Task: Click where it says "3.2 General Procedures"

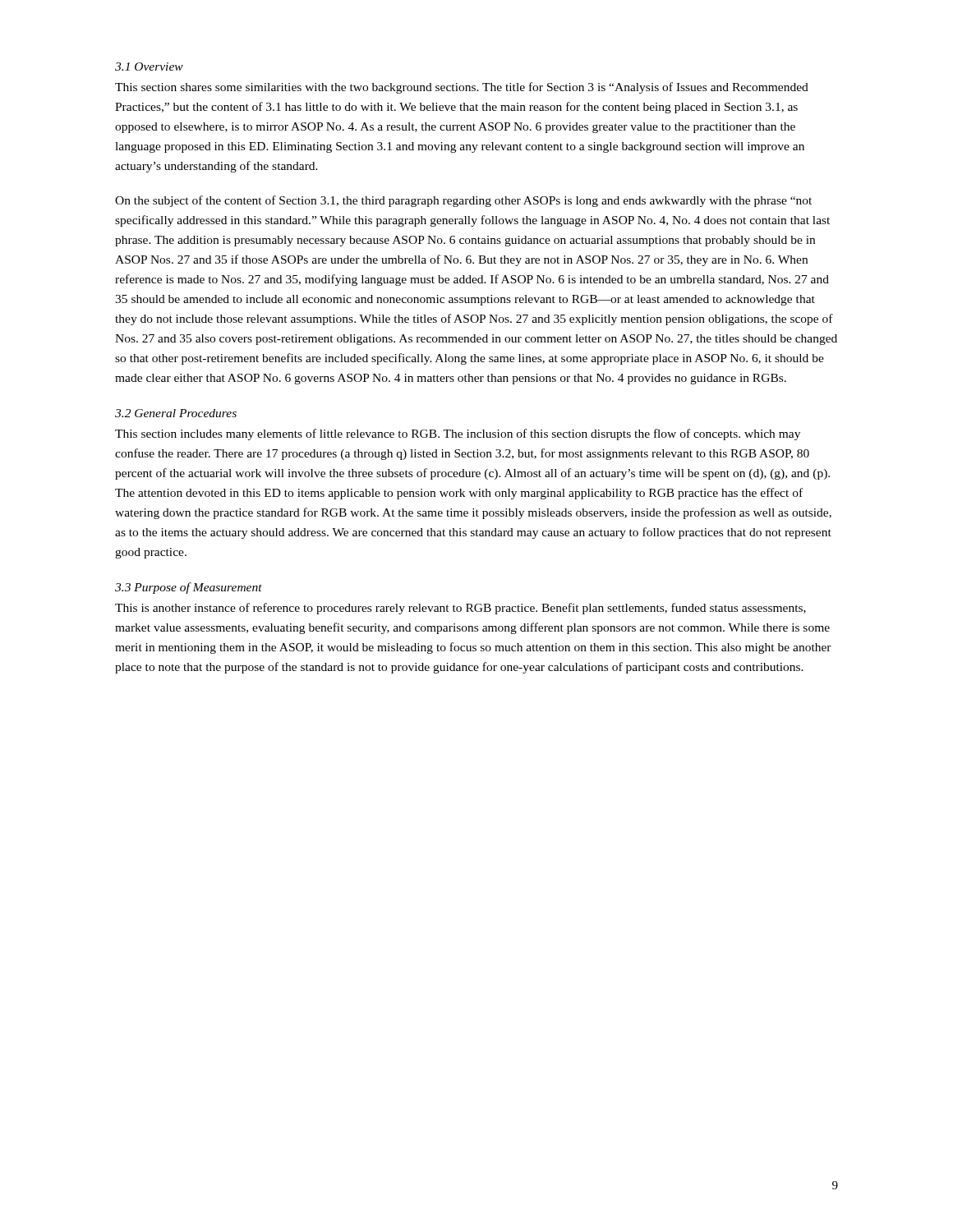Action: [176, 413]
